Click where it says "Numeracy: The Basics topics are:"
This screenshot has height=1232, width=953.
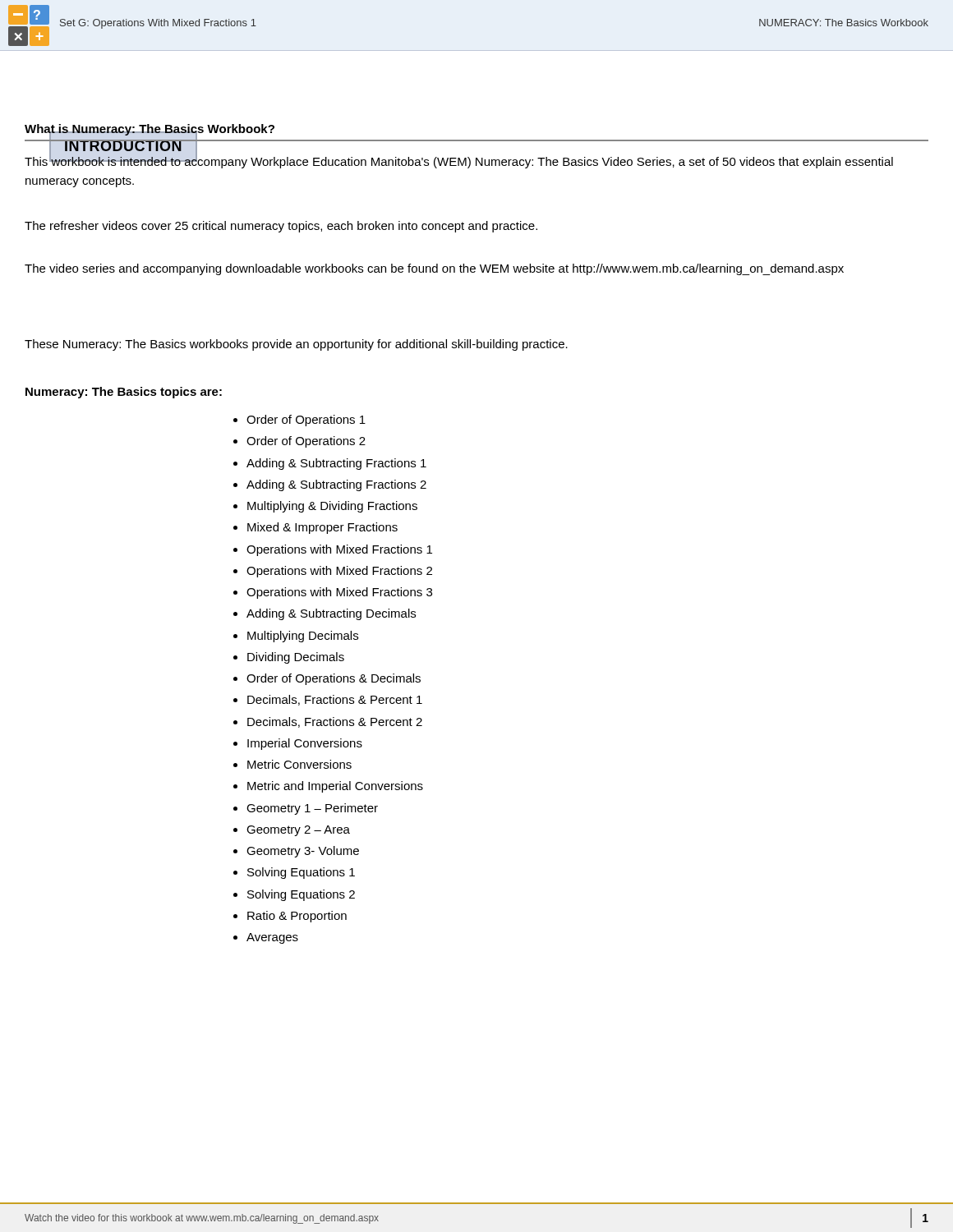point(124,391)
